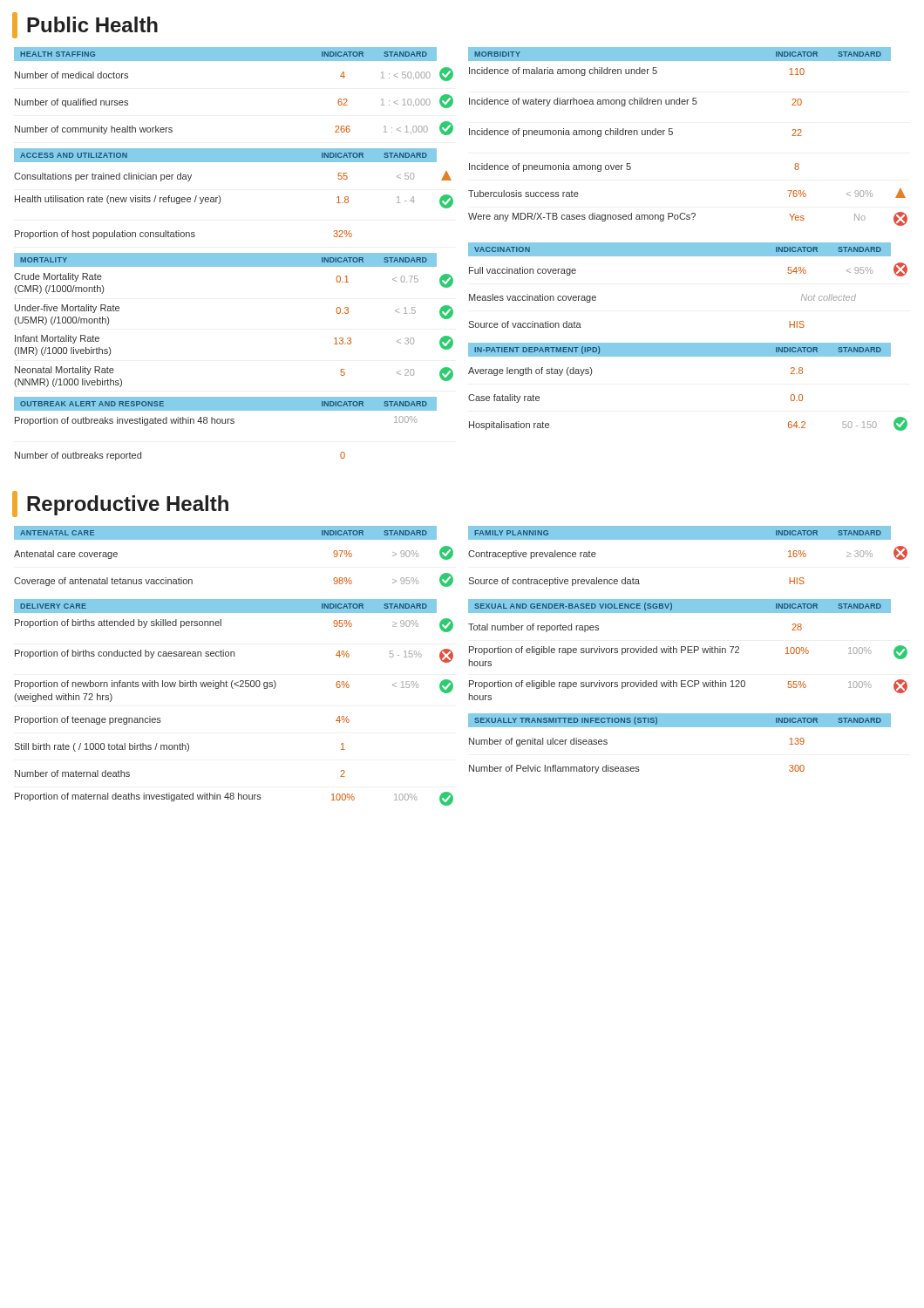The image size is (924, 1308).
Task: Locate the table with the text "In-Patient Department (IPD) Indicator Standard"
Action: click(689, 390)
